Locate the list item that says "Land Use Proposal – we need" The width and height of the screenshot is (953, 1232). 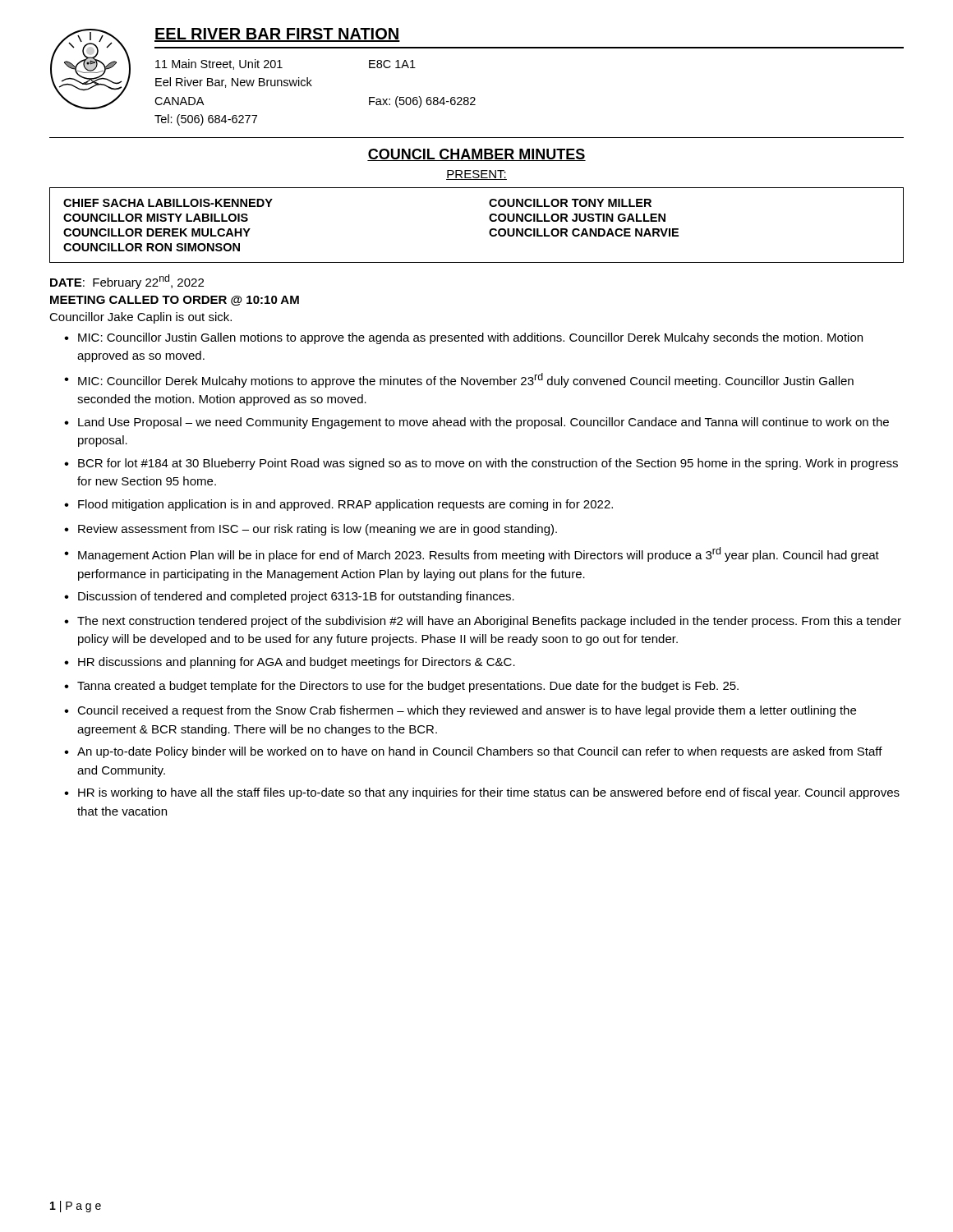click(490, 431)
